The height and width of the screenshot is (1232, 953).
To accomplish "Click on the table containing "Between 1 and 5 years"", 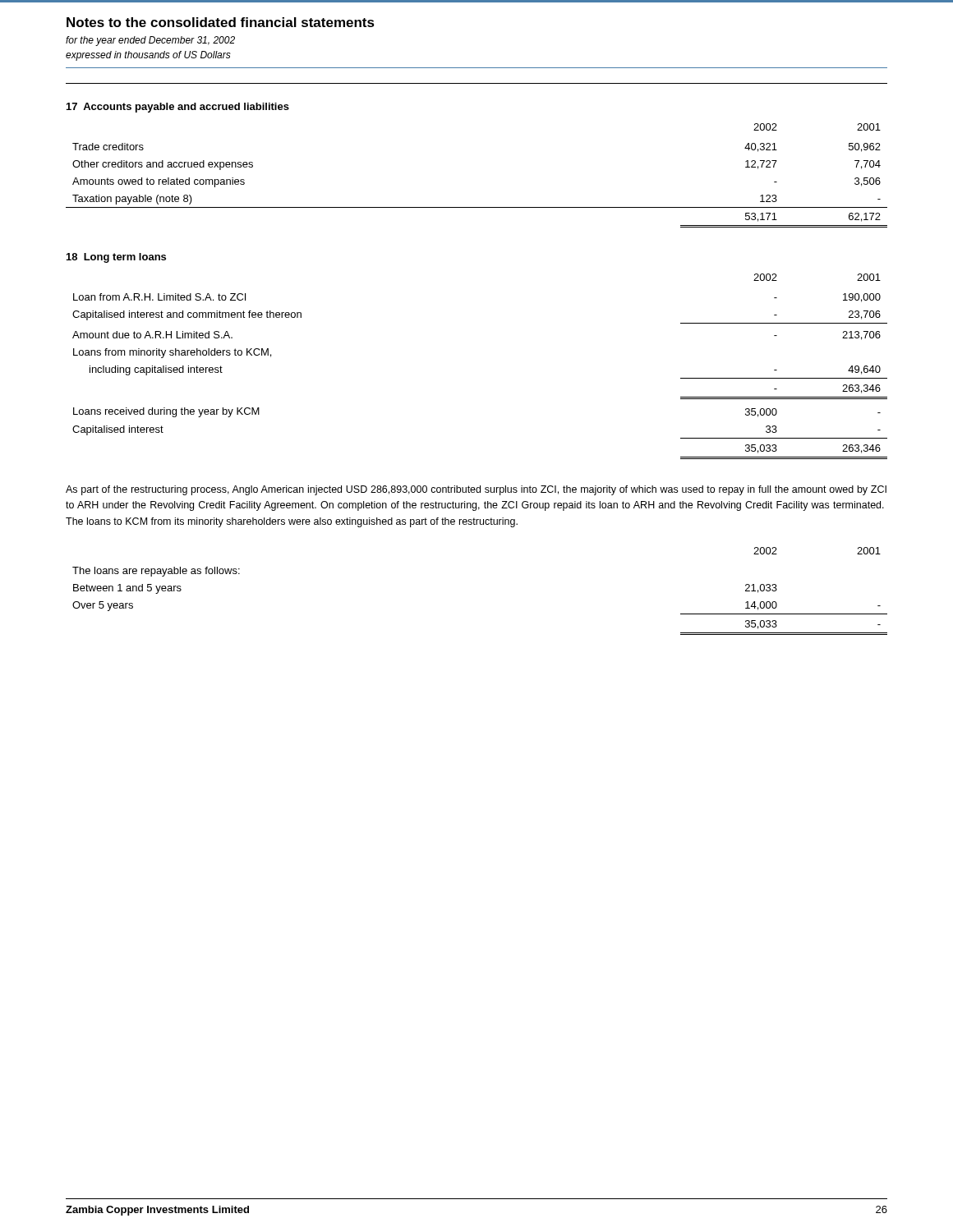I will point(476,589).
